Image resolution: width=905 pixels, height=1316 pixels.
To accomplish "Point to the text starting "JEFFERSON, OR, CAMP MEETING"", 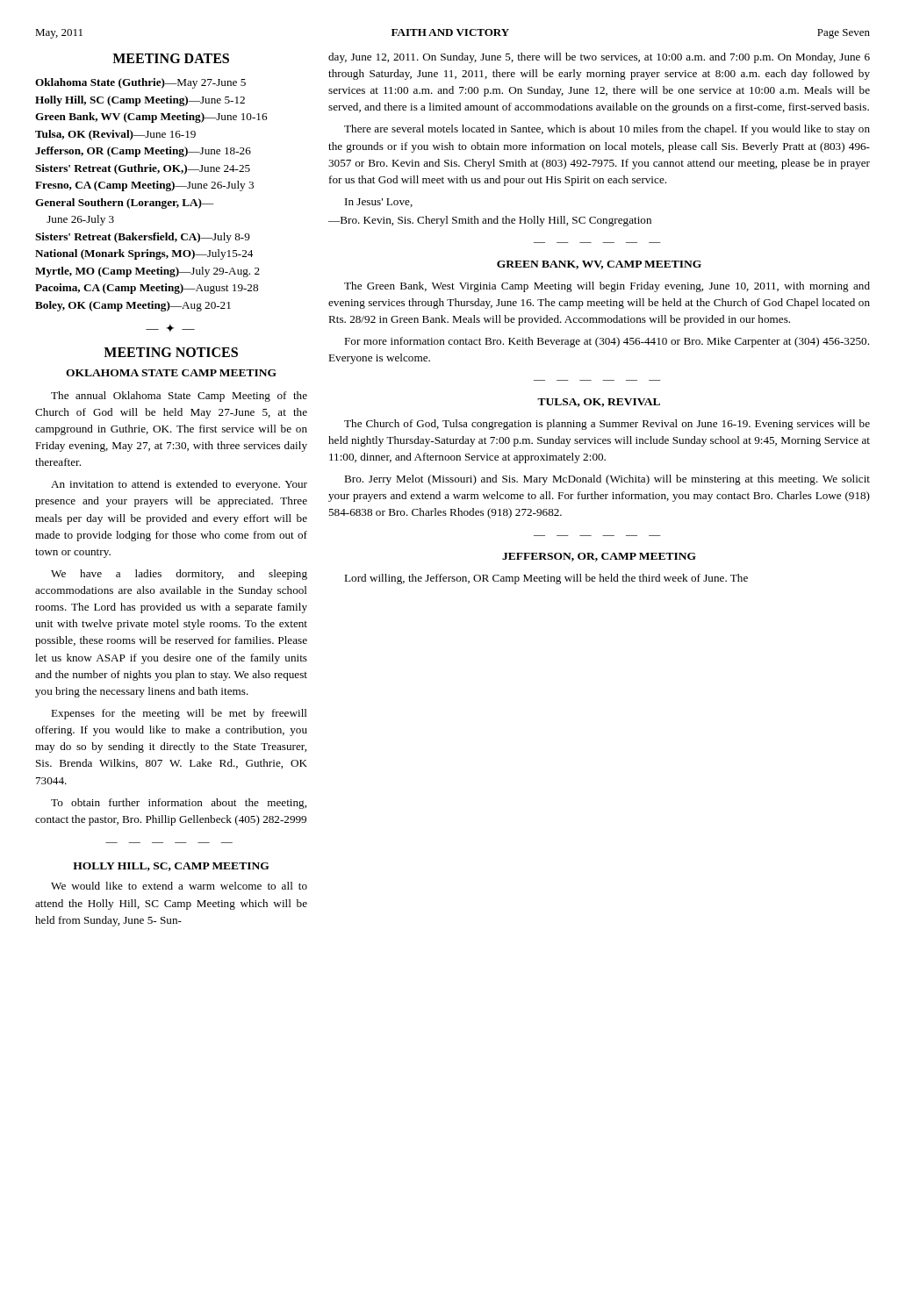I will [599, 556].
